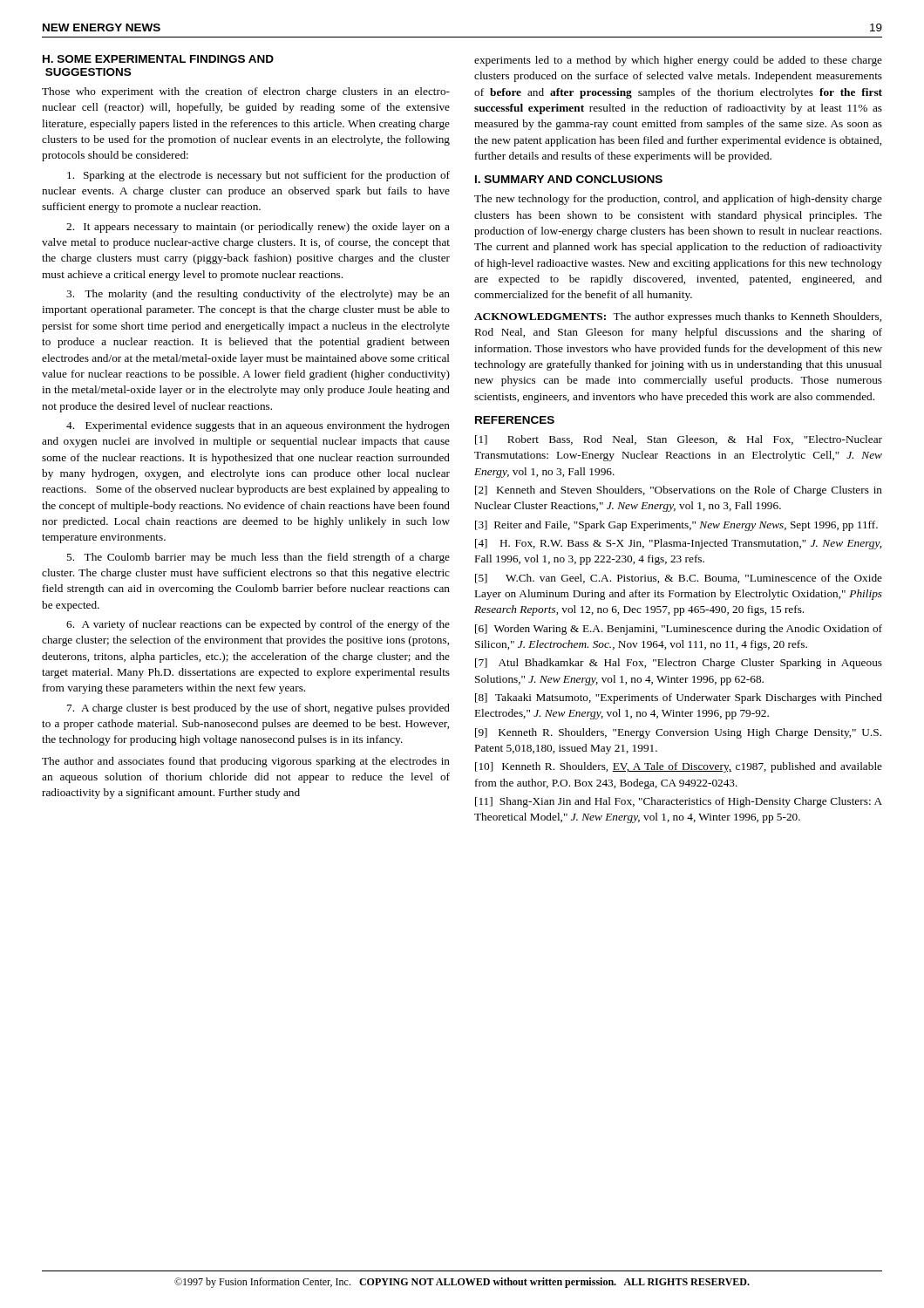
Task: Select the list item that says "[1] Robert Bass, Rod Neal,"
Action: [678, 455]
